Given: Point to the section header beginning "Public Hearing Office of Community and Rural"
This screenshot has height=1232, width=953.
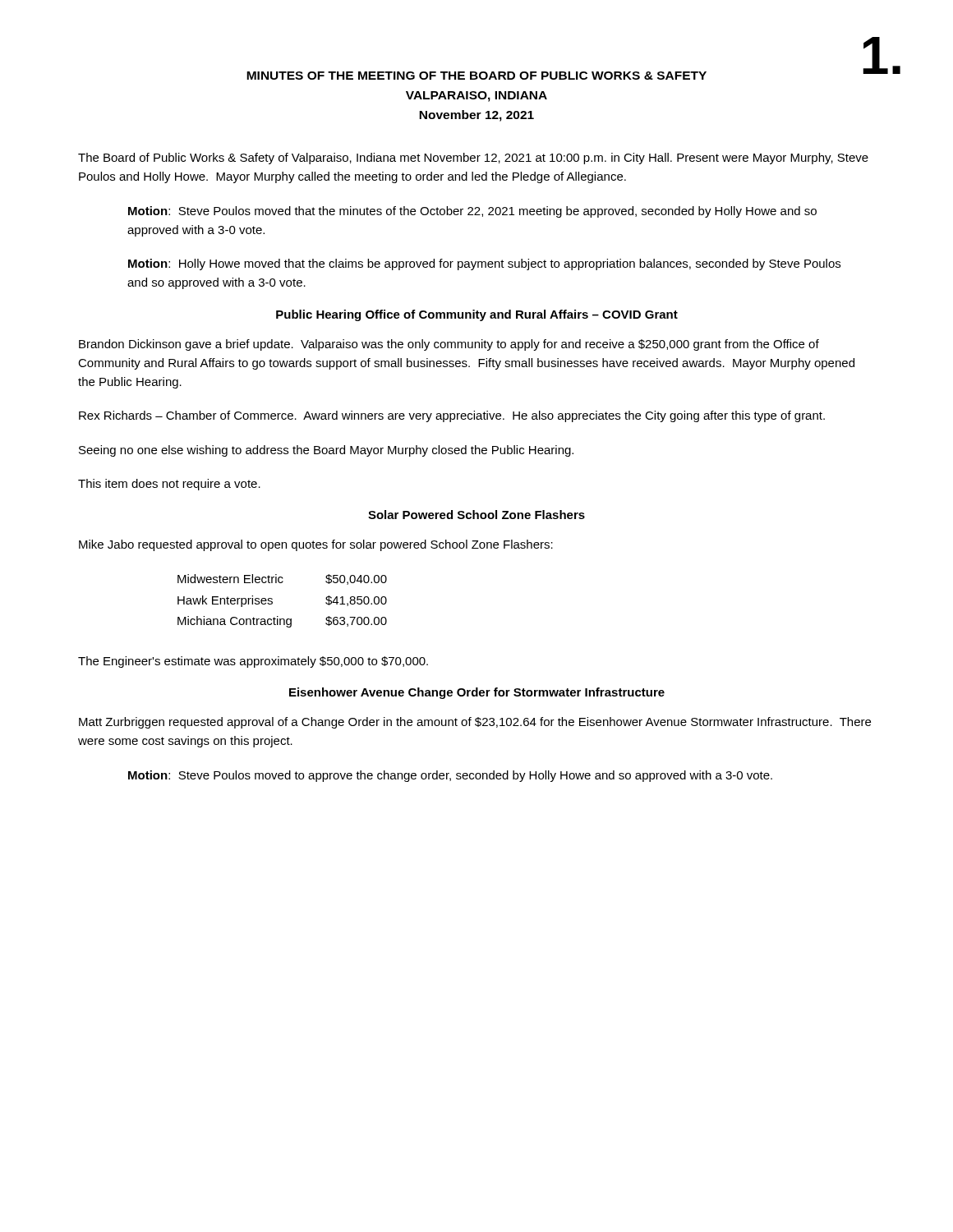Looking at the screenshot, I should pos(476,314).
